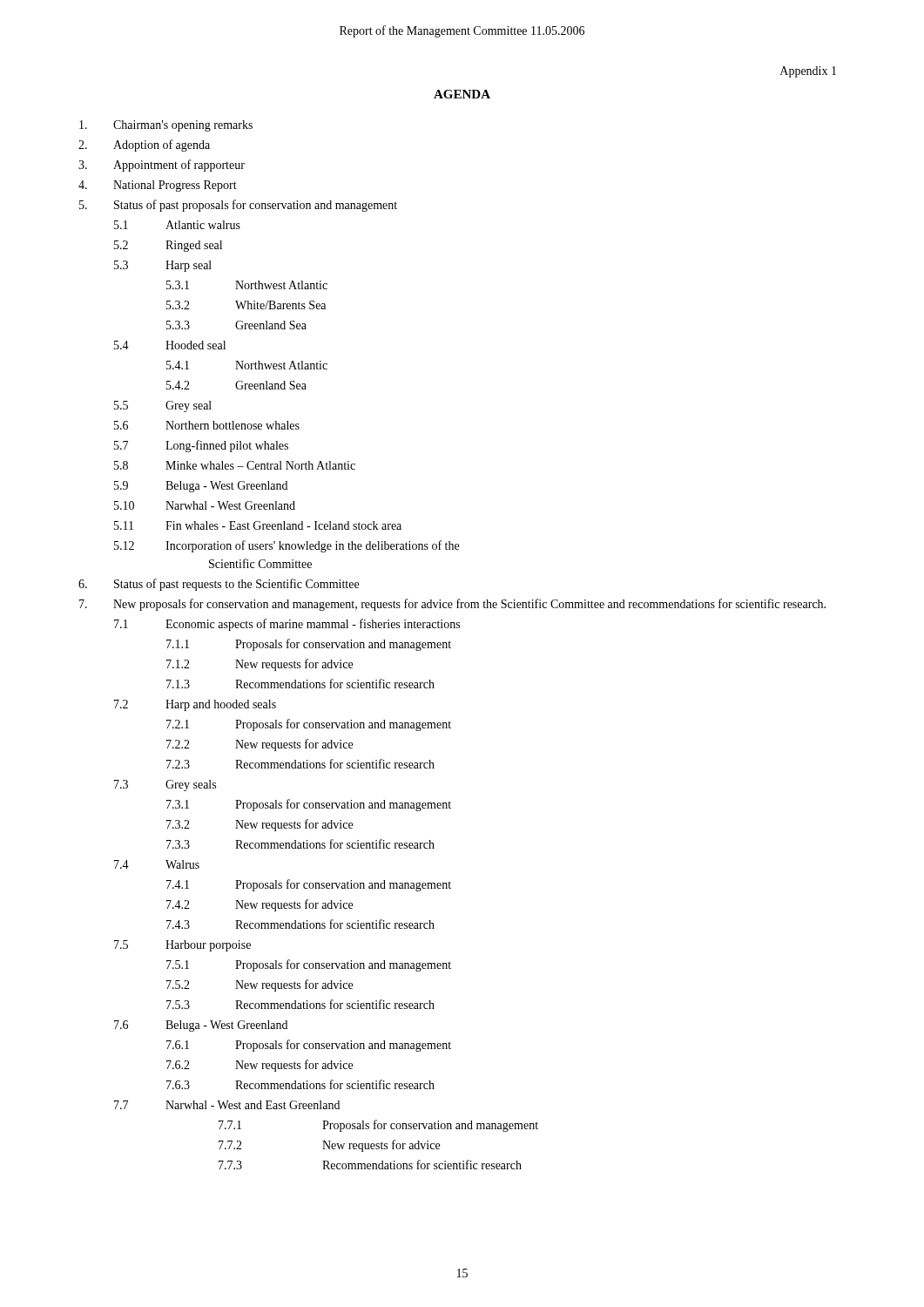The image size is (924, 1307).
Task: Find the block on this page that starts "5.9 Beluga - West"
Action: pyautogui.click(x=201, y=486)
